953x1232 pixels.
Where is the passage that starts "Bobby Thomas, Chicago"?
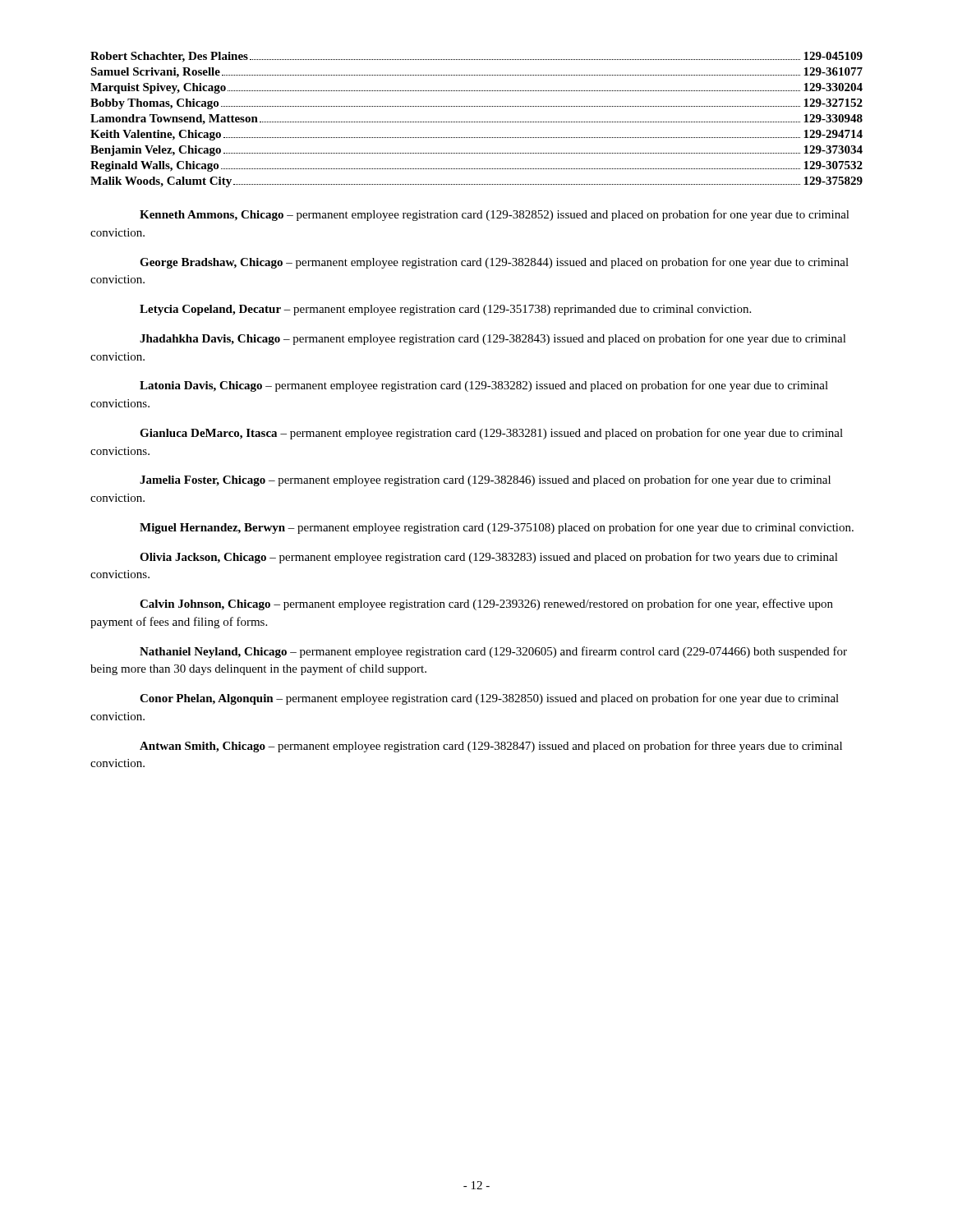(476, 103)
